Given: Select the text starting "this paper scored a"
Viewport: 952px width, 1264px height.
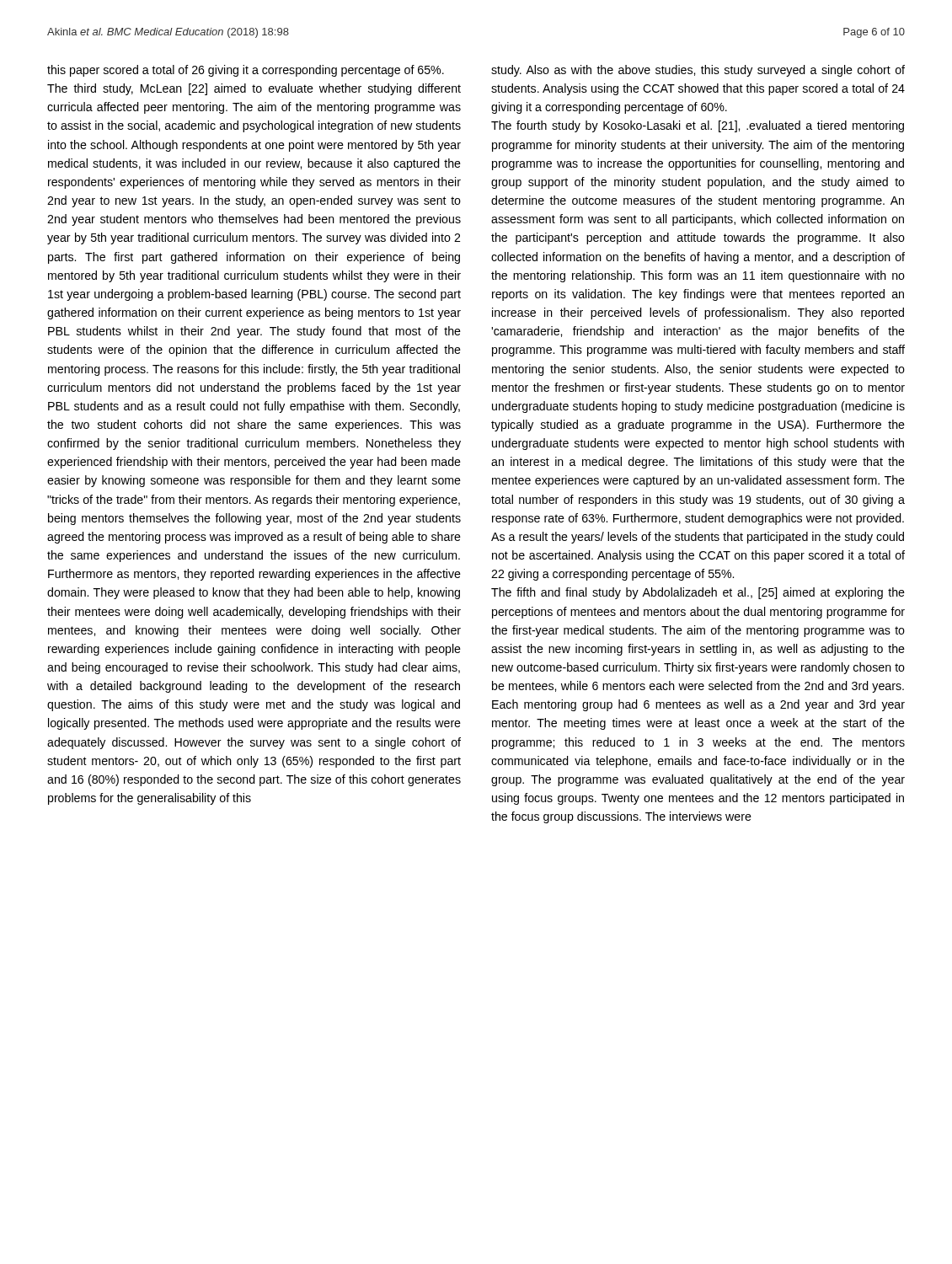Looking at the screenshot, I should pyautogui.click(x=254, y=434).
